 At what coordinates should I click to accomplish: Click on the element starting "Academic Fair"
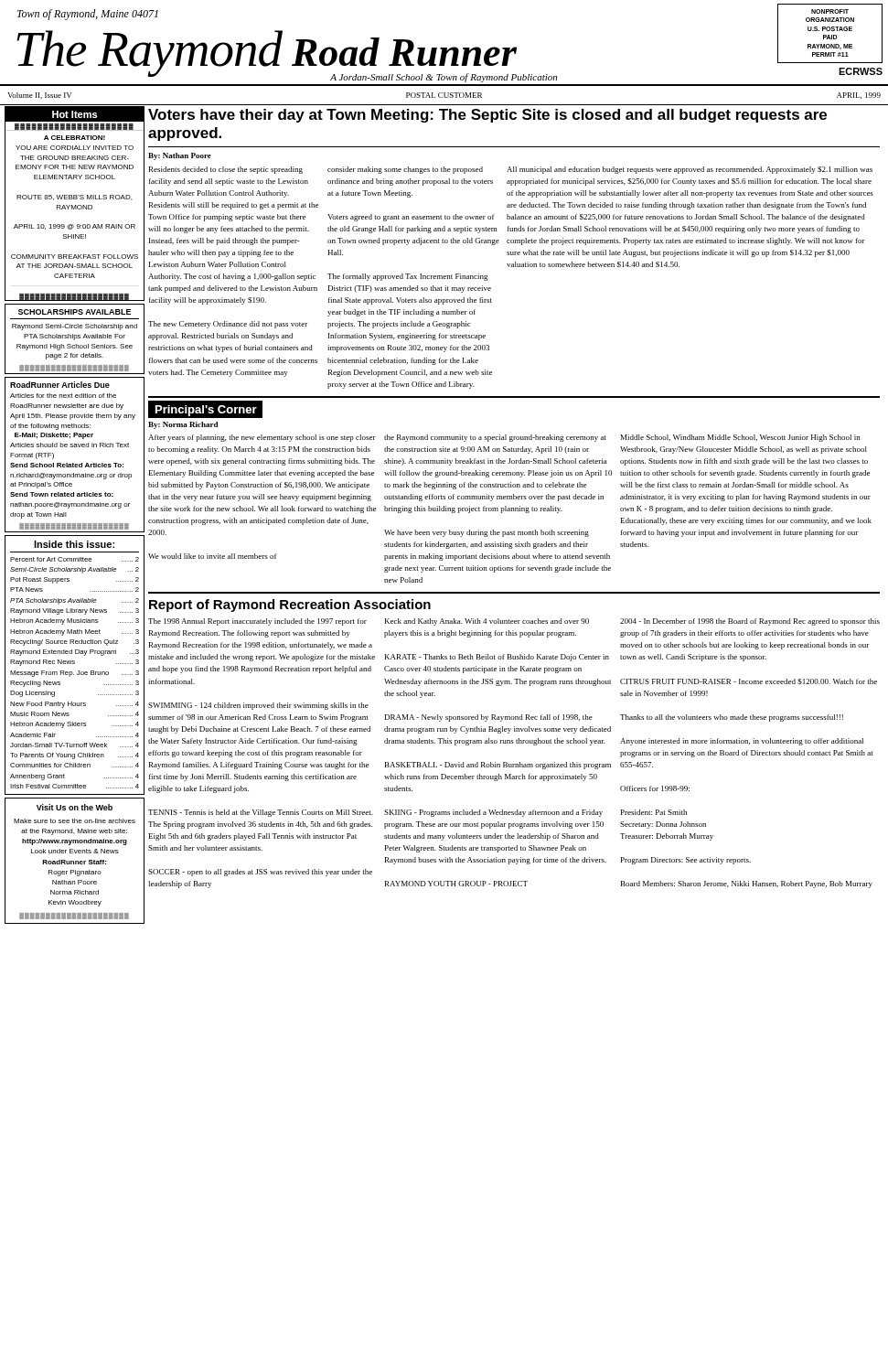tap(75, 735)
